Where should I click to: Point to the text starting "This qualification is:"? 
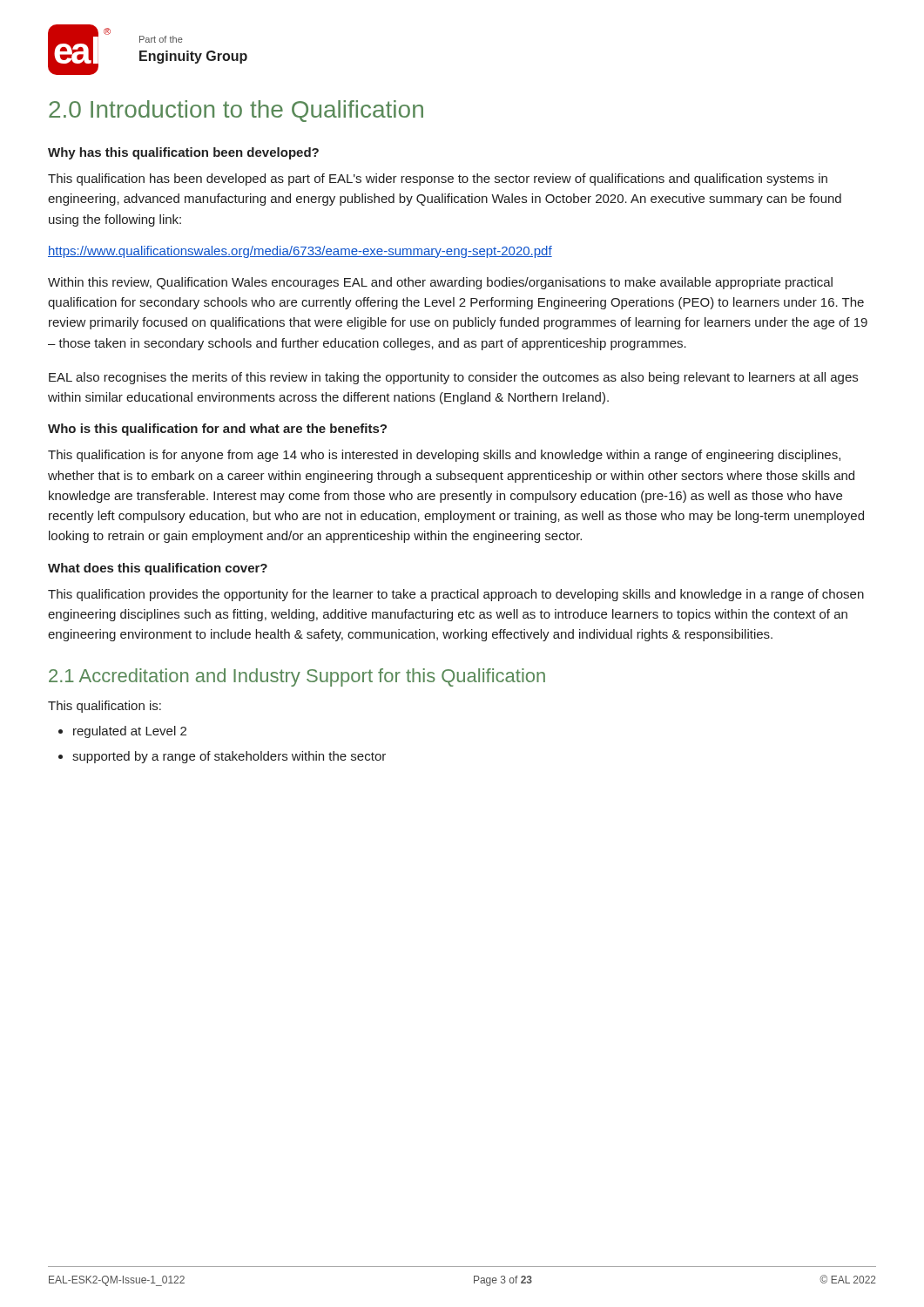tap(105, 707)
